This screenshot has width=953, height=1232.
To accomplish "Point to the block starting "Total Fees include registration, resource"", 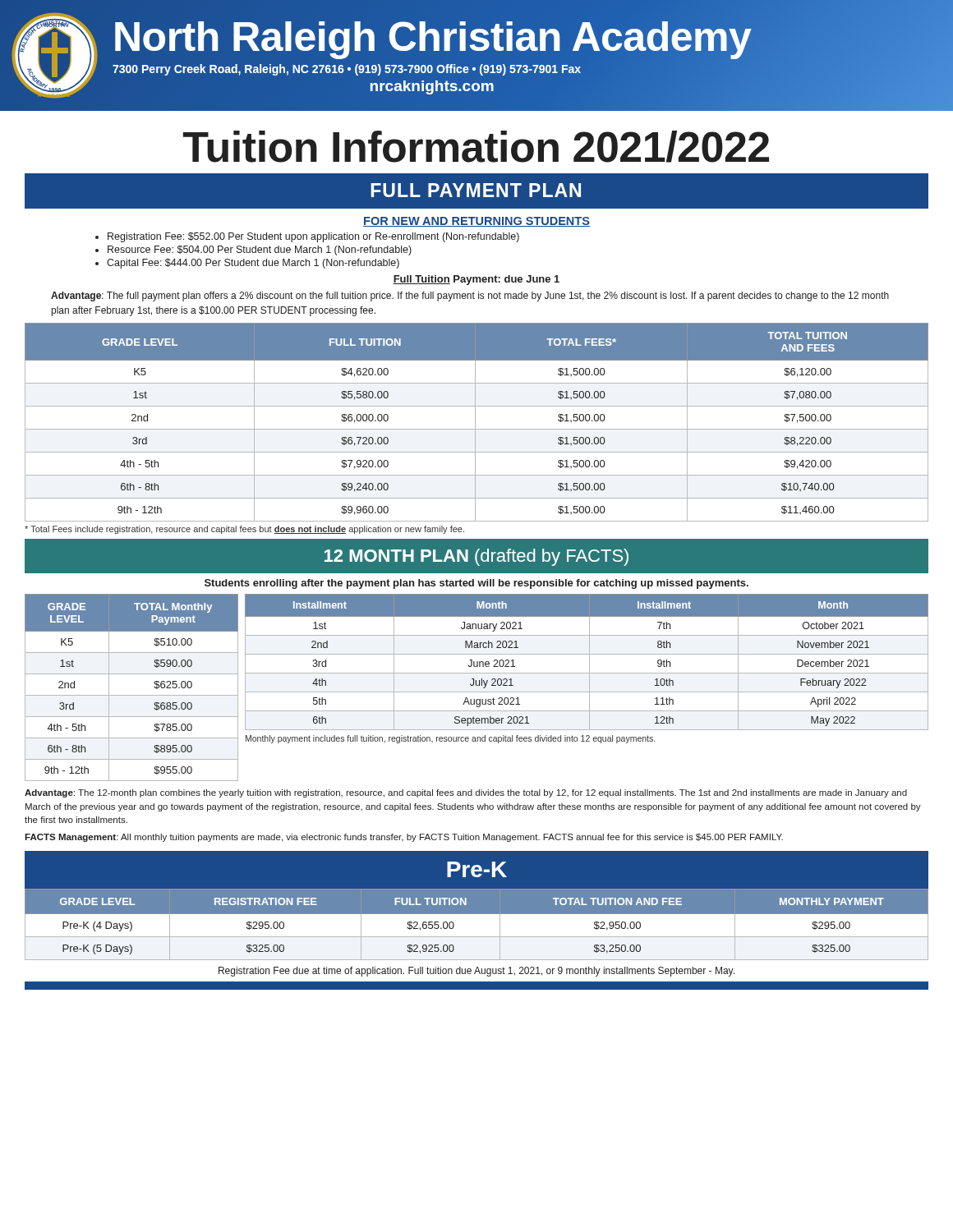I will [x=245, y=529].
